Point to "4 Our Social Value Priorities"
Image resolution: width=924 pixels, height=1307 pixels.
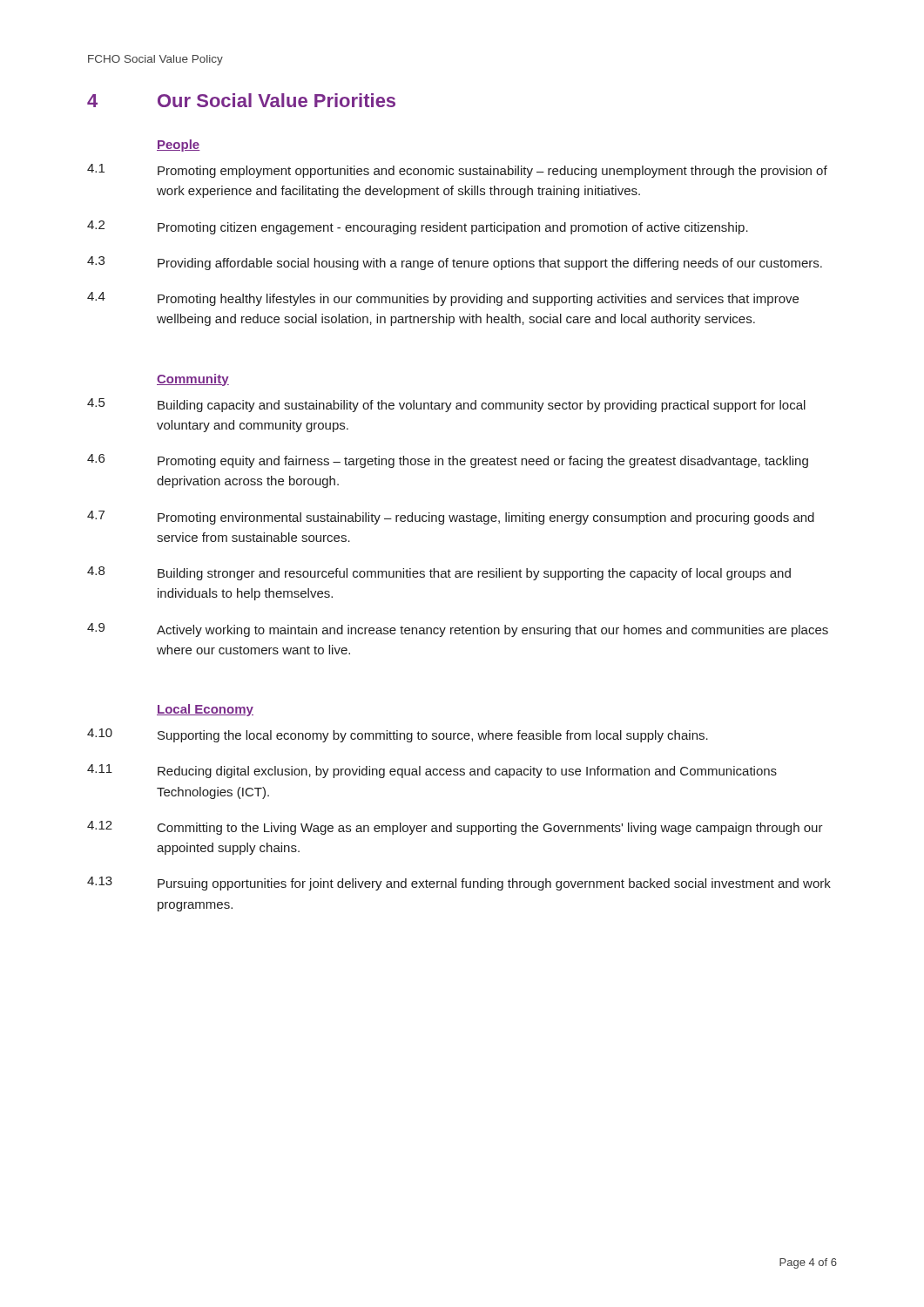click(x=242, y=101)
